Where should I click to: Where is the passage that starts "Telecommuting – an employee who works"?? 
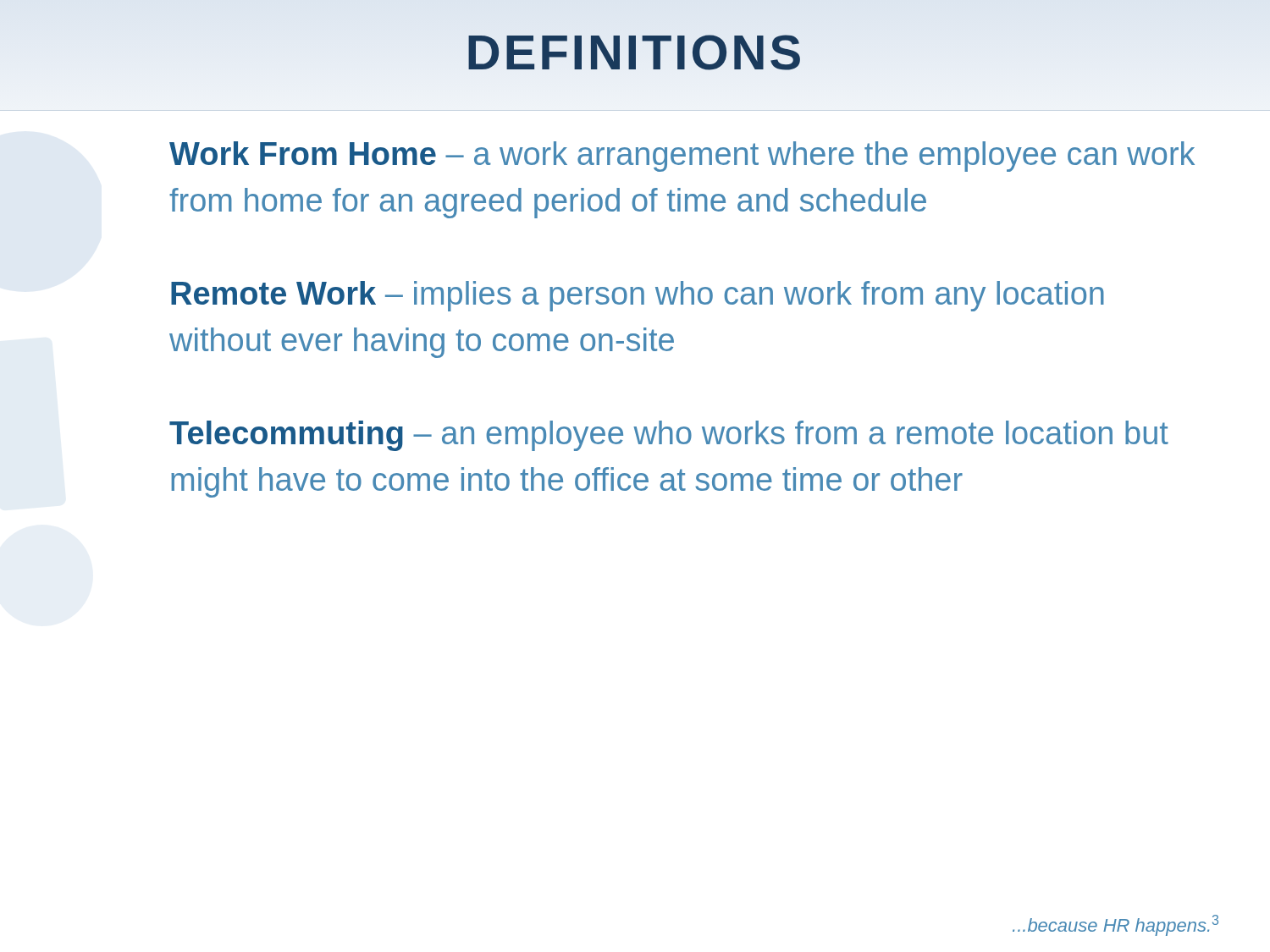(669, 457)
